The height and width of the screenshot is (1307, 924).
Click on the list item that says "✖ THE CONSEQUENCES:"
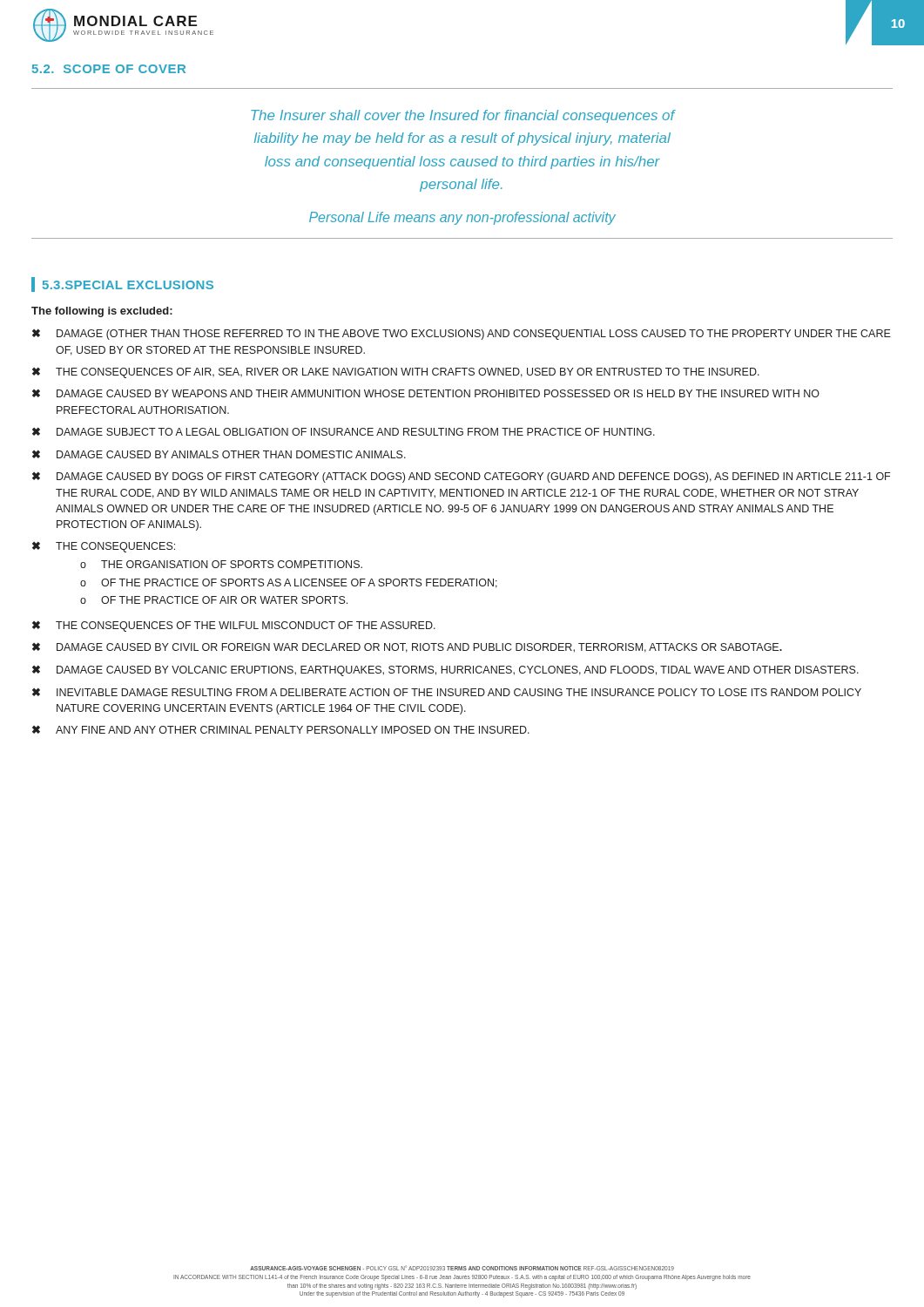(462, 575)
